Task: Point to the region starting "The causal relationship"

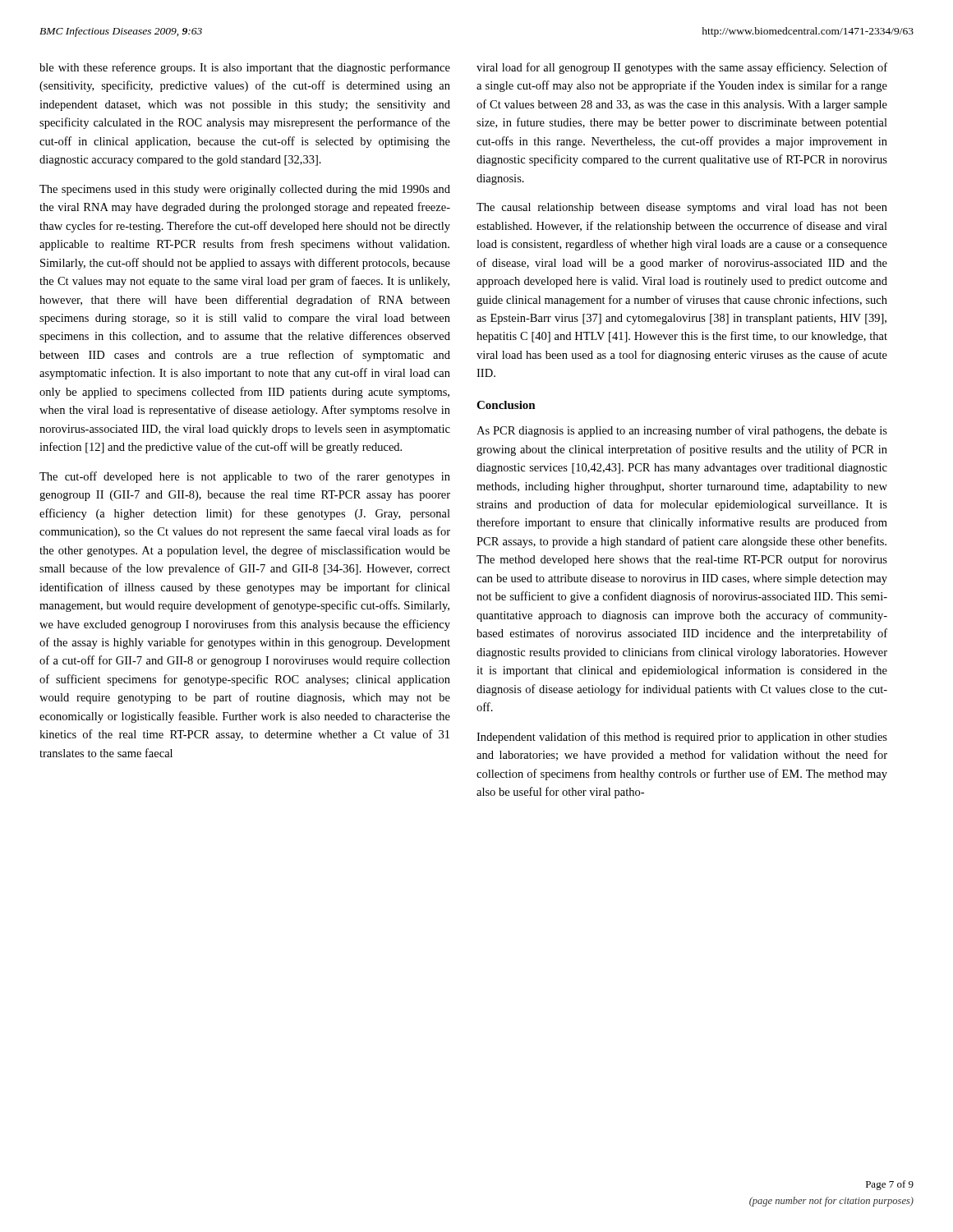Action: tap(682, 290)
